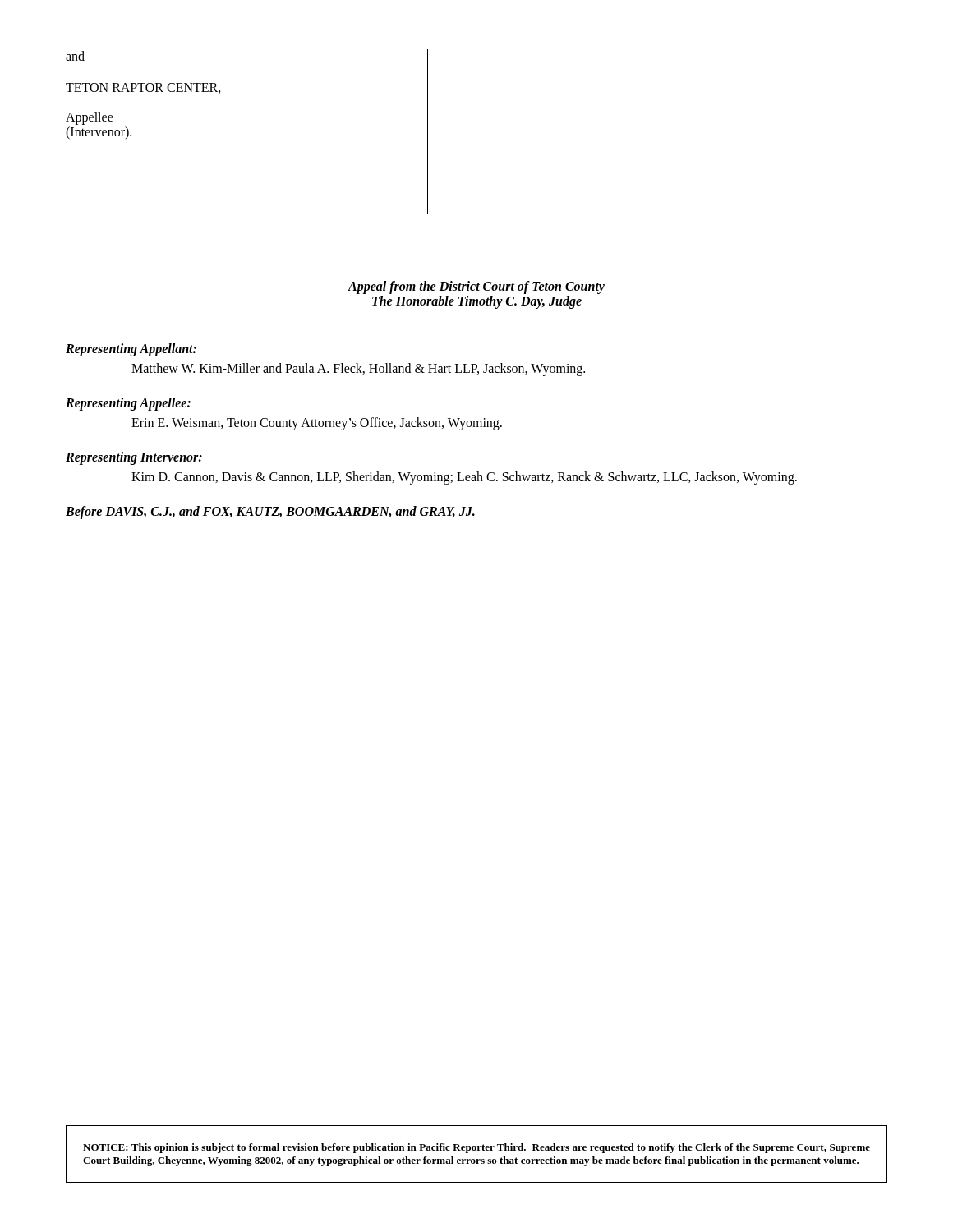Click where it says "Representing Intervenor:"
The width and height of the screenshot is (953, 1232).
click(134, 457)
